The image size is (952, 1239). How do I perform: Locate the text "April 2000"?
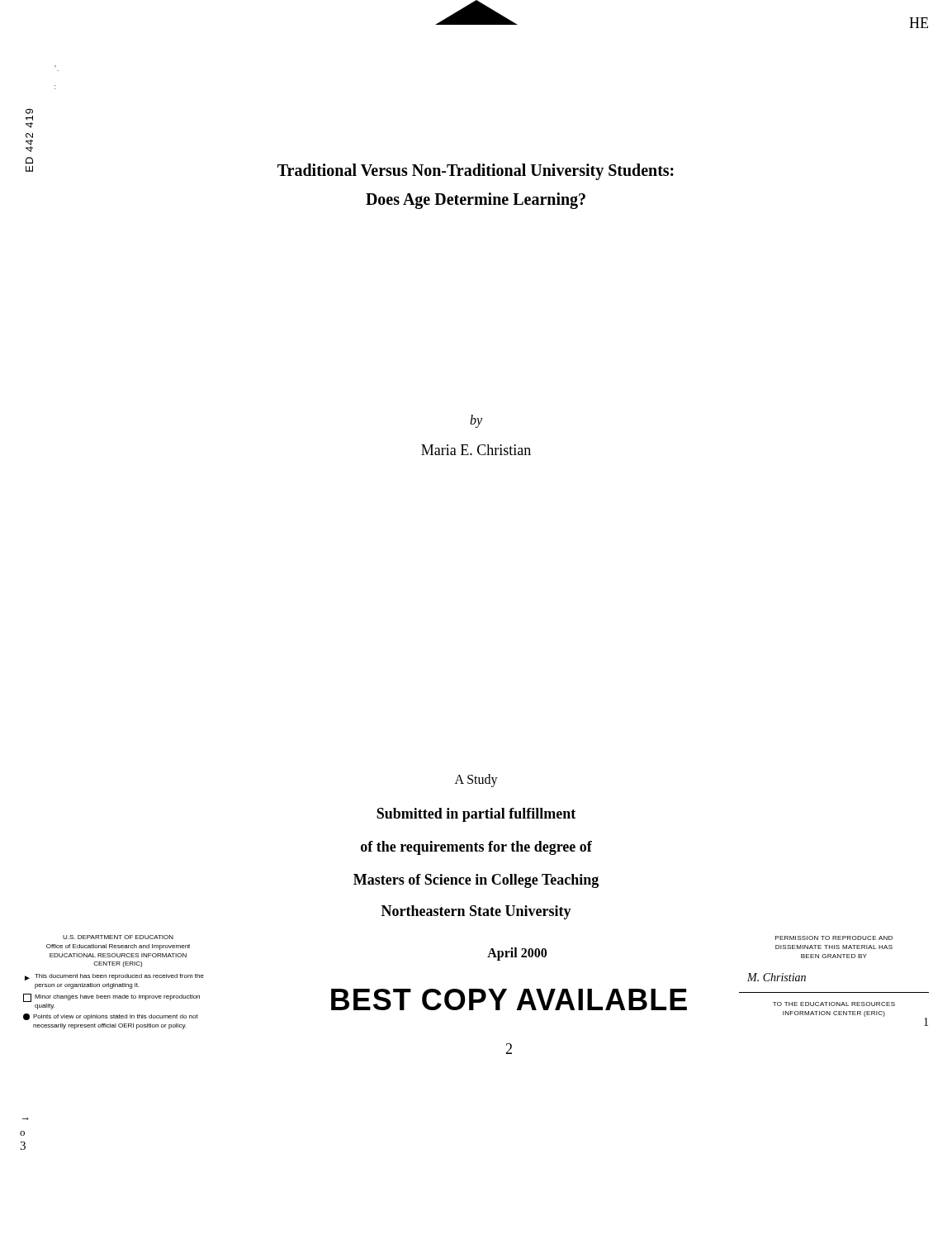click(517, 953)
